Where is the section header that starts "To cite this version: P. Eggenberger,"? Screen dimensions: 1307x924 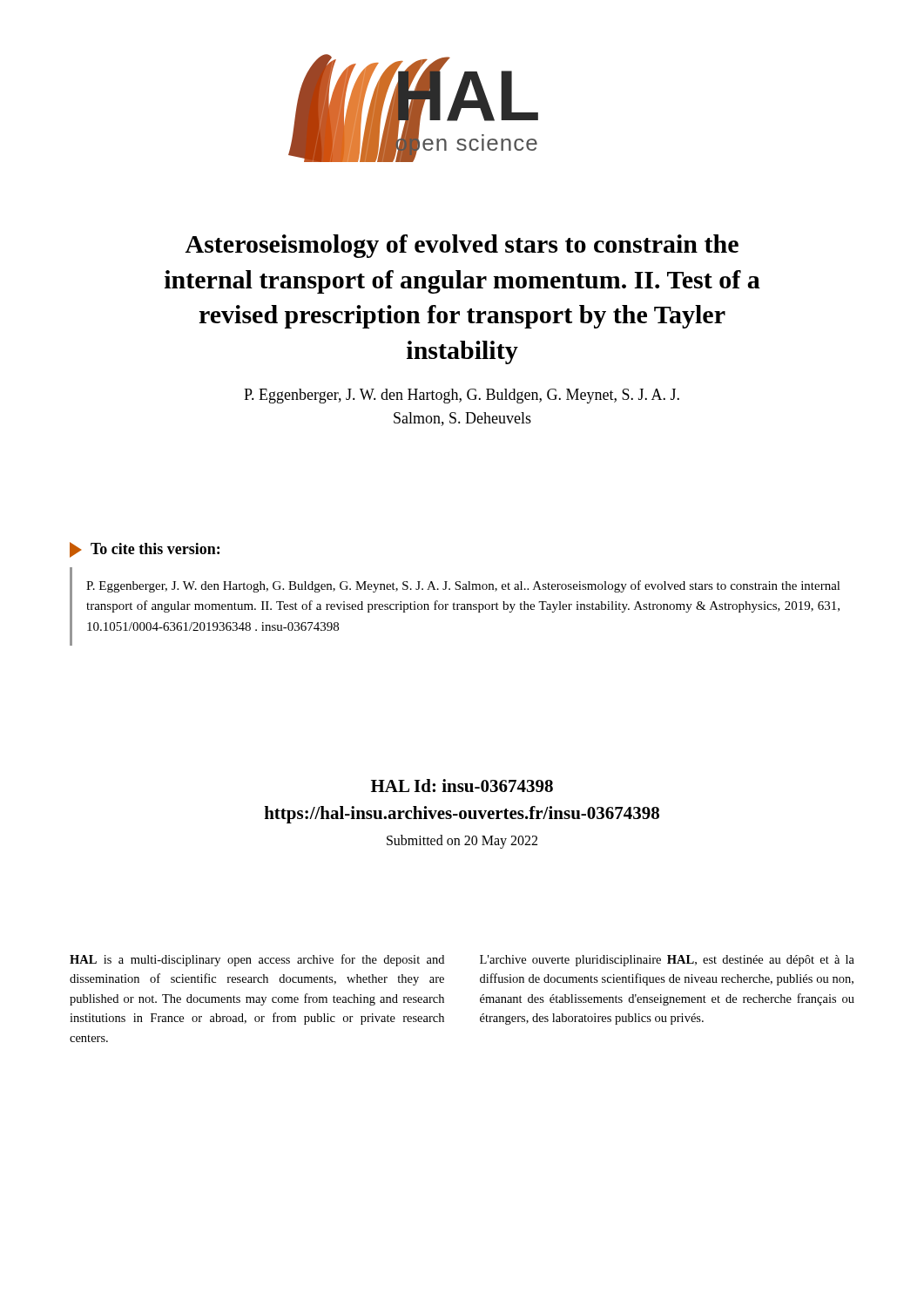tap(462, 593)
